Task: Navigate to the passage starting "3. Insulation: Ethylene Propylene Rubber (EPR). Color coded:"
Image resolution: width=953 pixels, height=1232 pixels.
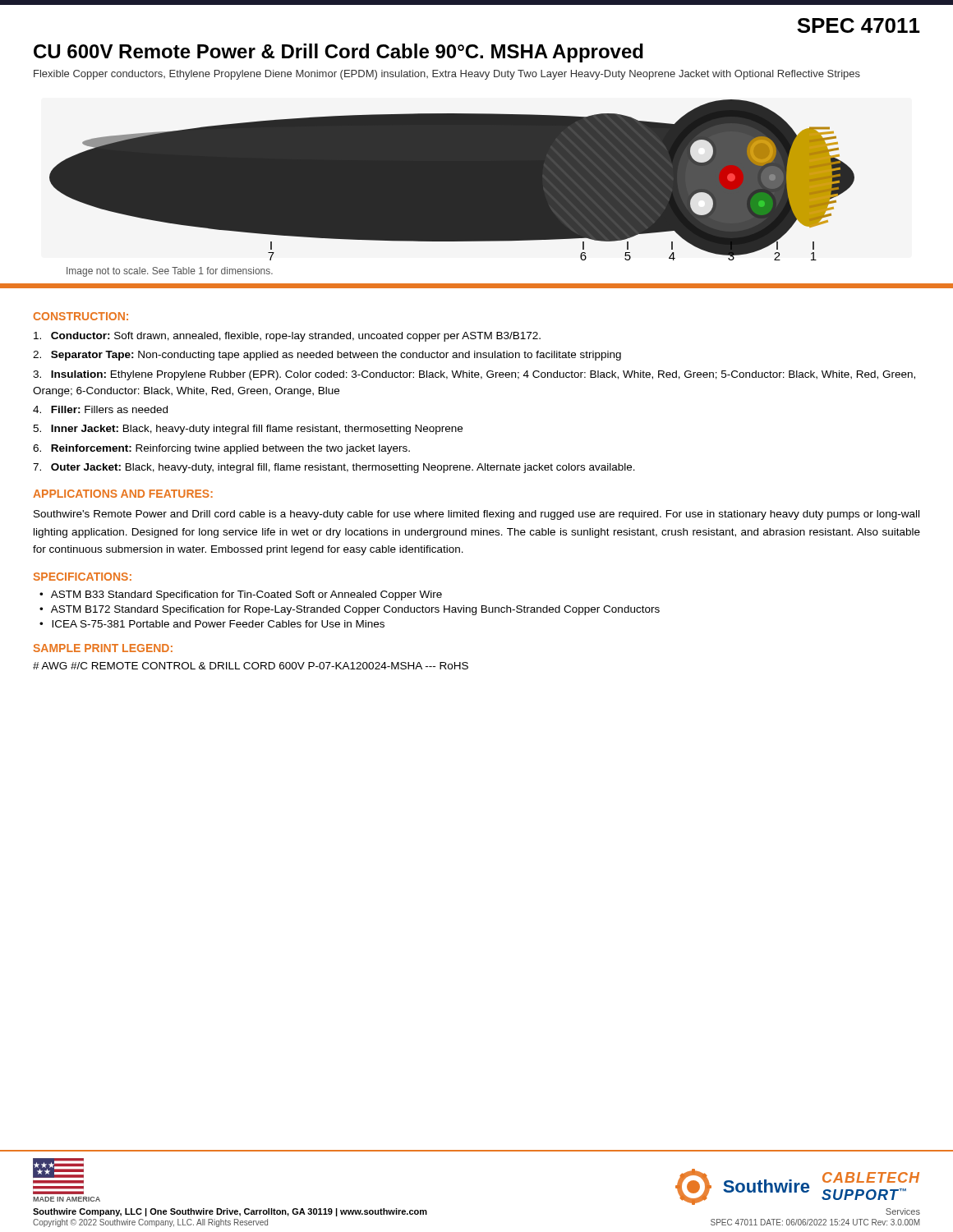Action: tap(475, 381)
